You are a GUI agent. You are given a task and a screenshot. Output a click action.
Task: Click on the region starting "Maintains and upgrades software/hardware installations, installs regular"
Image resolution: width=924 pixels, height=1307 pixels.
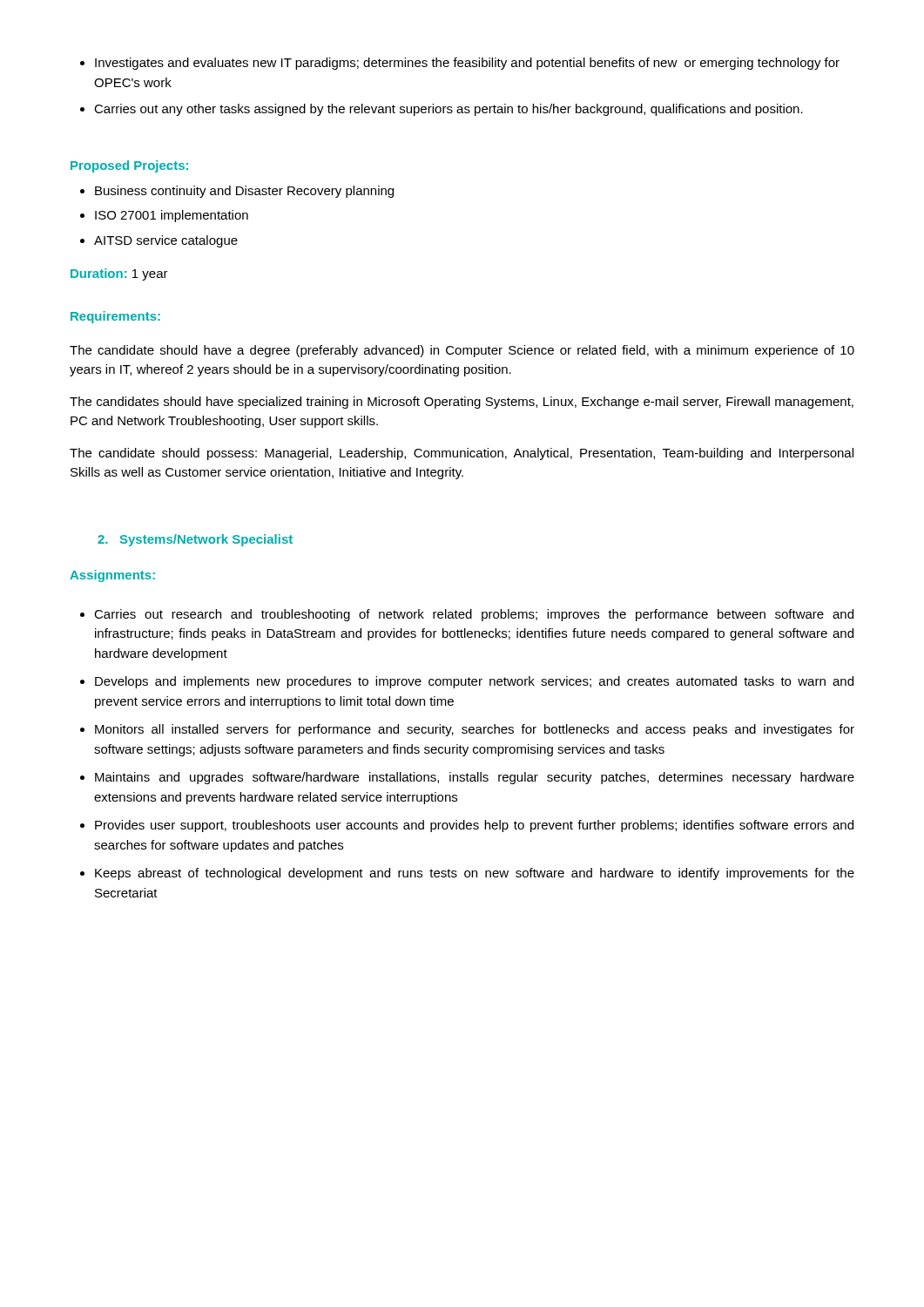click(x=474, y=787)
